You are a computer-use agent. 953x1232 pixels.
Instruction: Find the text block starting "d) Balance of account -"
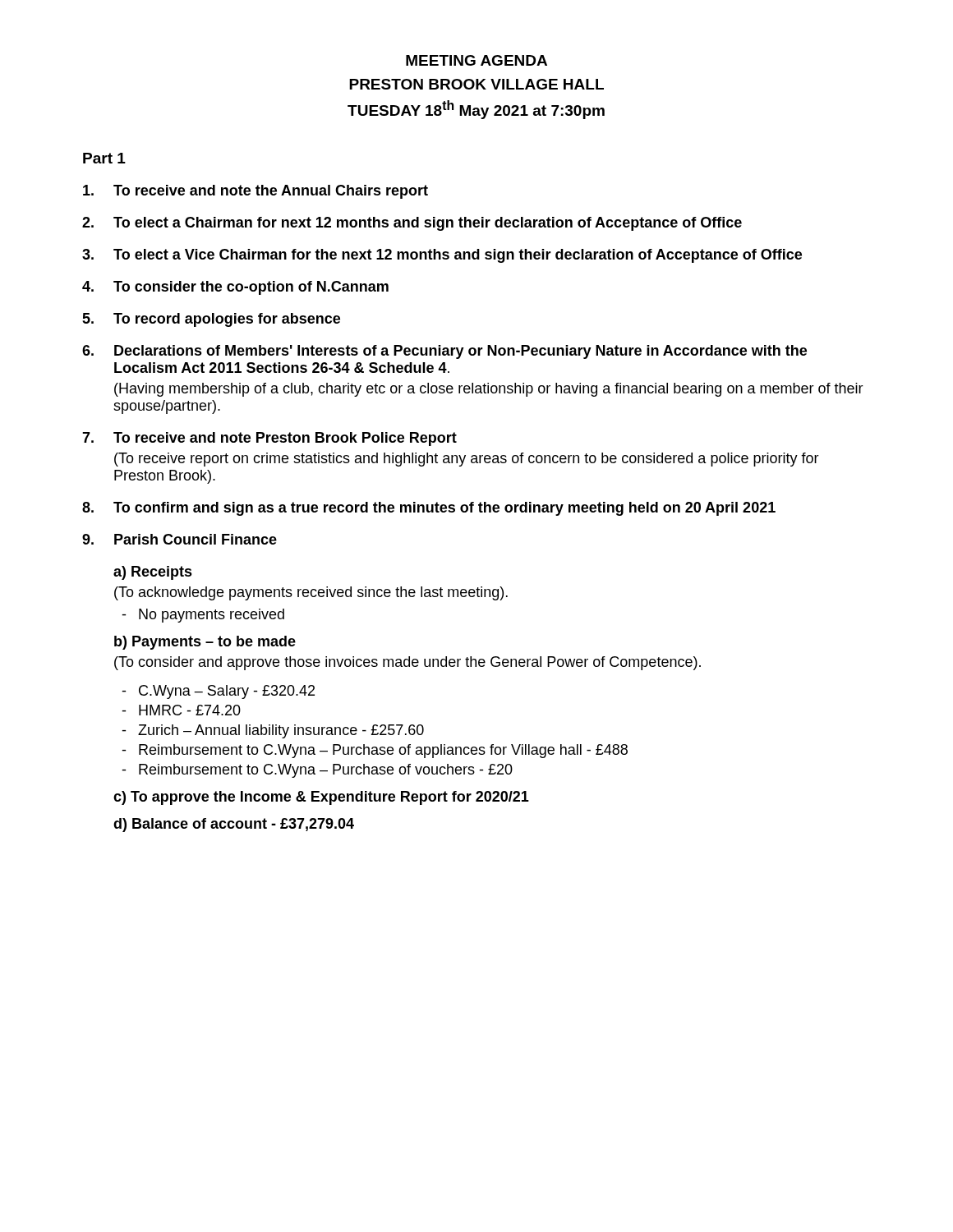click(234, 825)
